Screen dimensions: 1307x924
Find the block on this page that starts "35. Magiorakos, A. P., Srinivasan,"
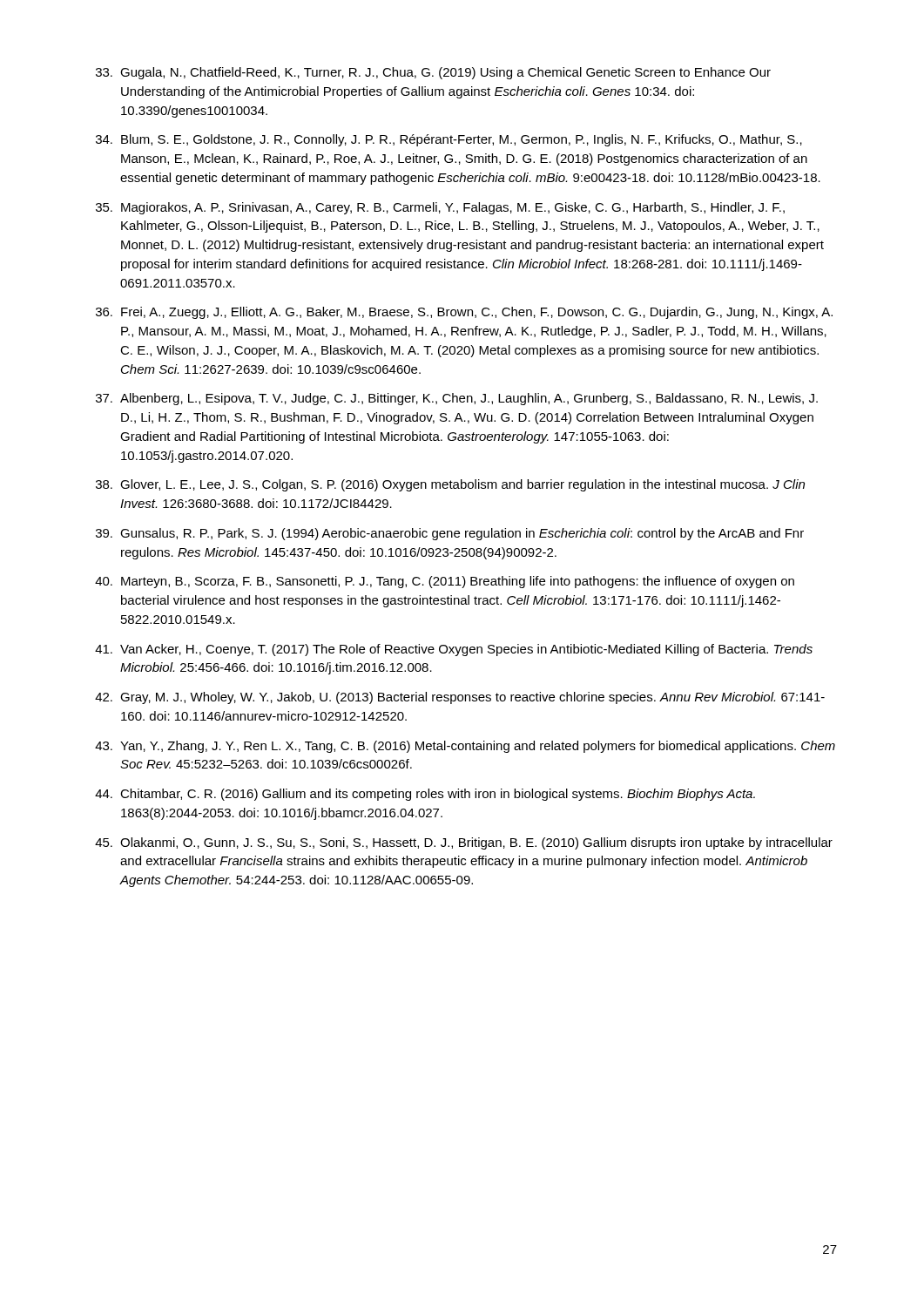coord(462,245)
